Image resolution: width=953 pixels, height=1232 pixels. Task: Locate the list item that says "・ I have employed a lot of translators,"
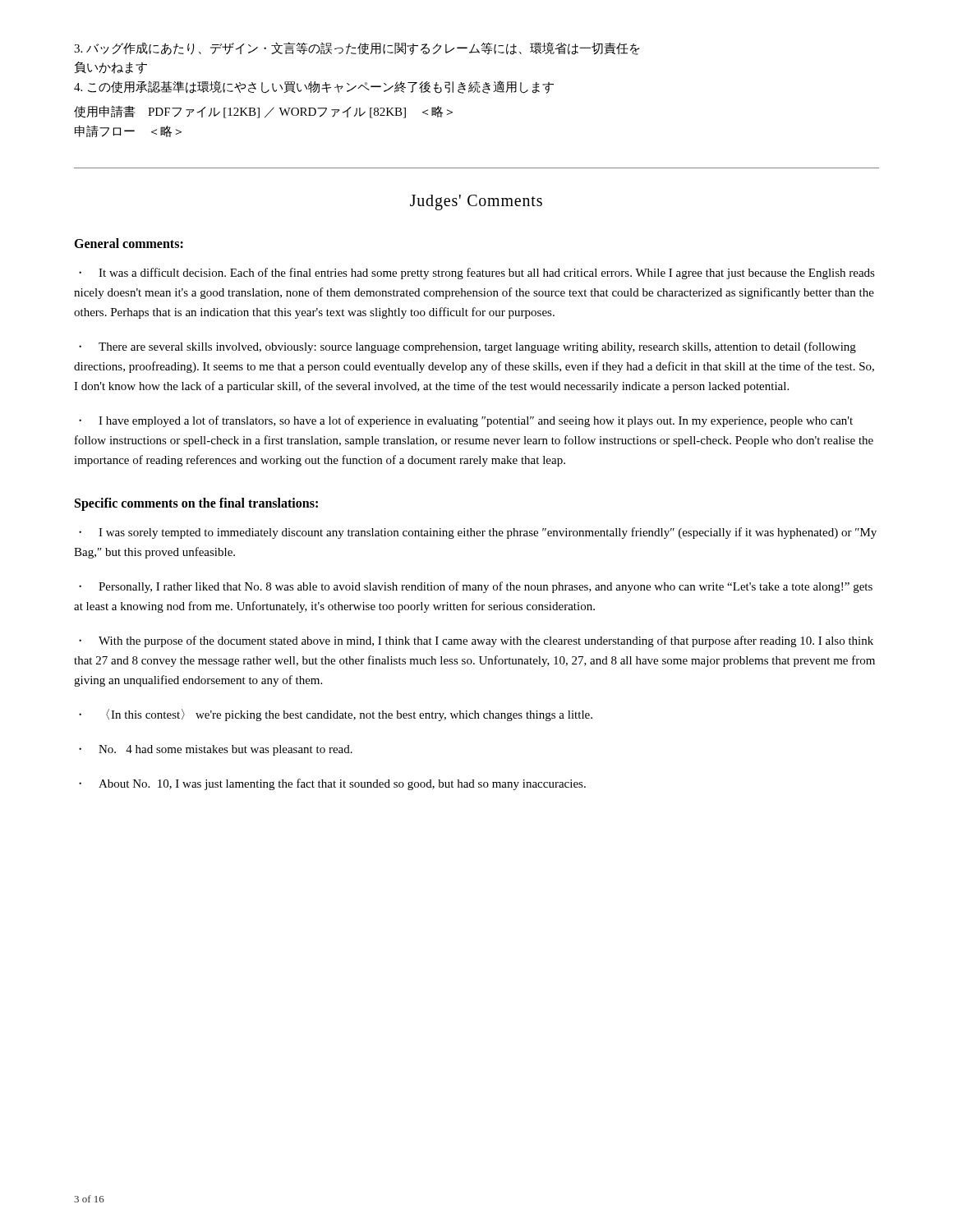(x=476, y=440)
